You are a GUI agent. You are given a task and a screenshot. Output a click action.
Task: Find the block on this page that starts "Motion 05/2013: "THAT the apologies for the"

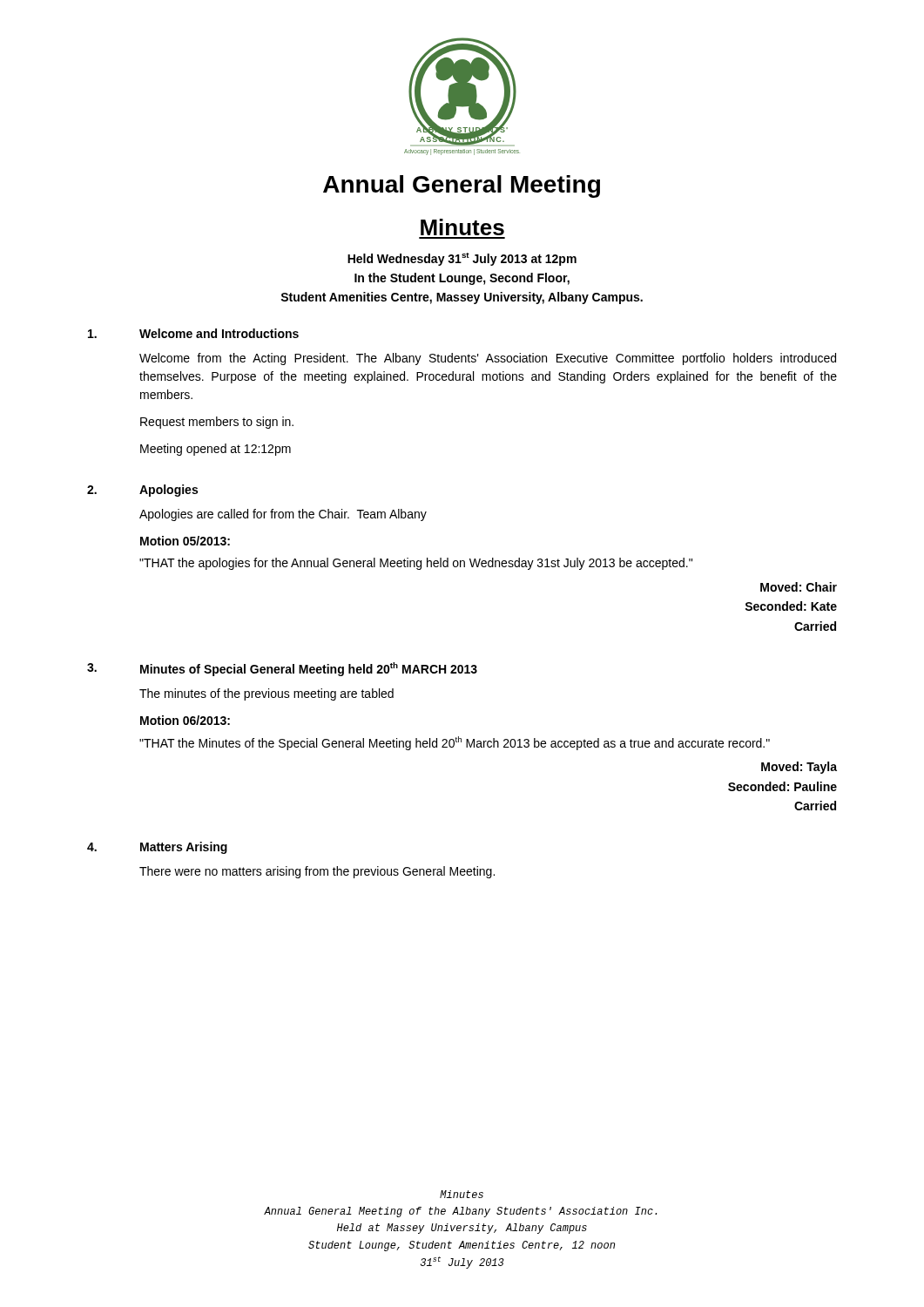tap(185, 541)
